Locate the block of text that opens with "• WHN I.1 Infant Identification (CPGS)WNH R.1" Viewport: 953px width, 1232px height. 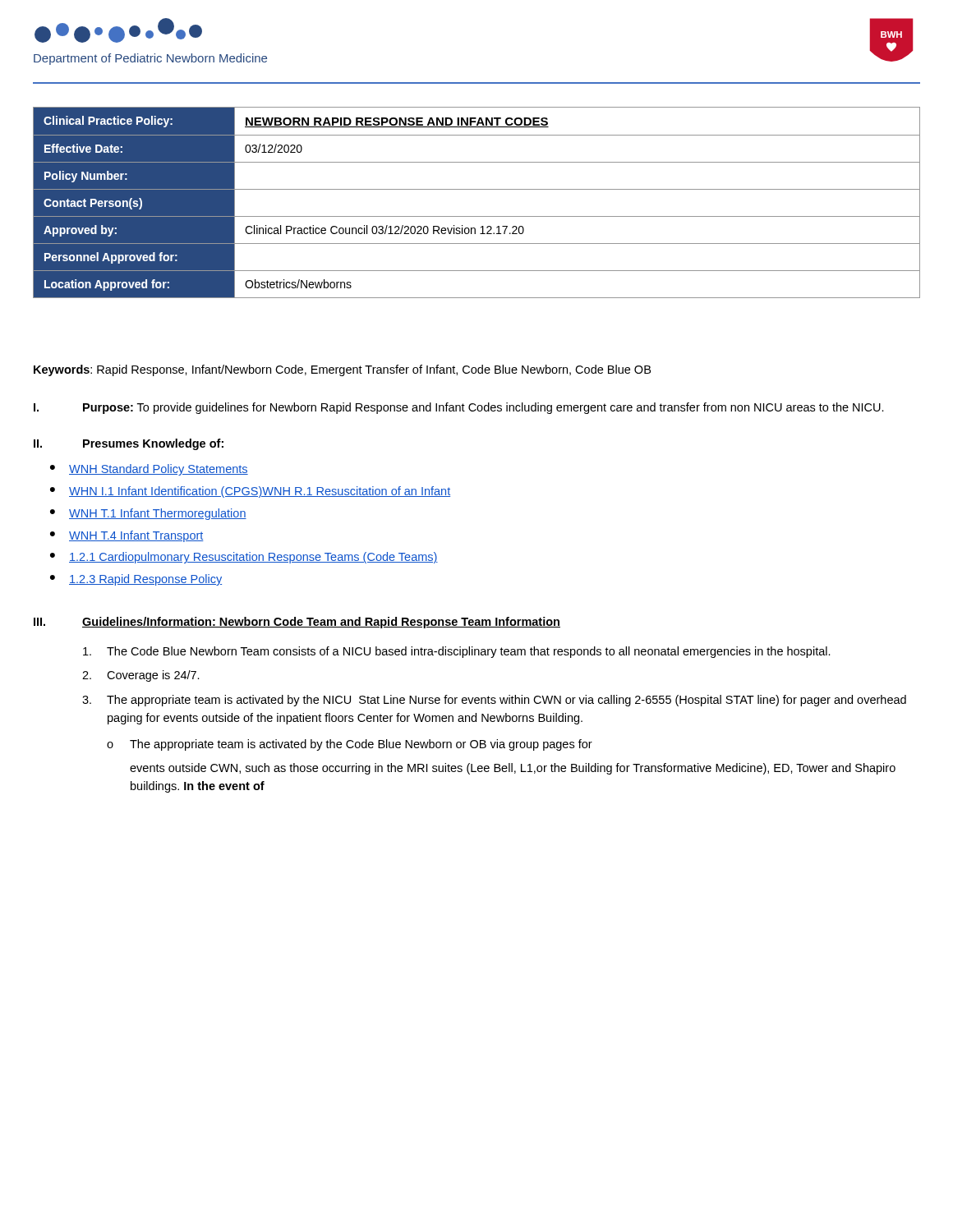250,492
